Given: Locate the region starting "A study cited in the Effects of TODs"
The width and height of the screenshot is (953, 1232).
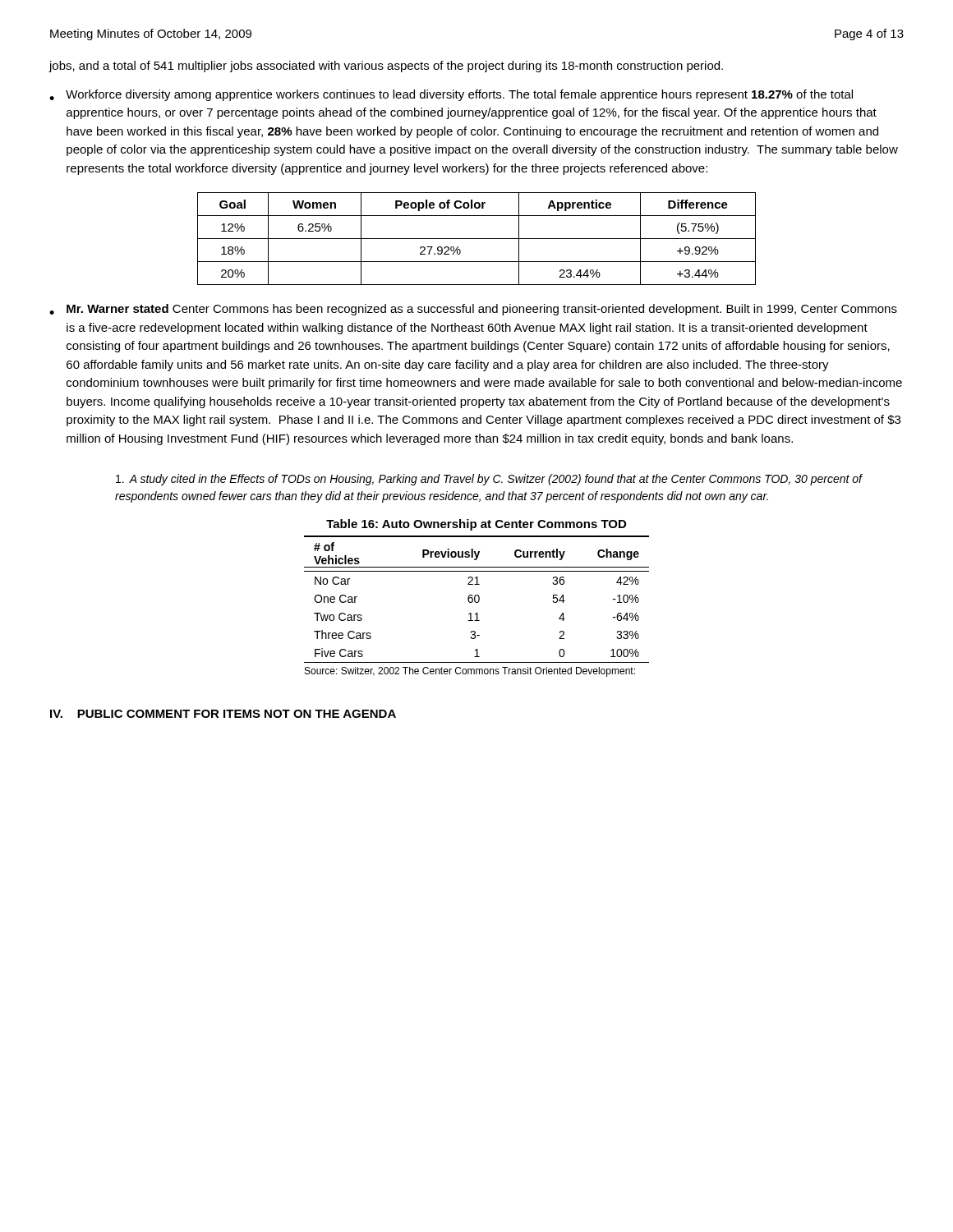Looking at the screenshot, I should point(488,487).
